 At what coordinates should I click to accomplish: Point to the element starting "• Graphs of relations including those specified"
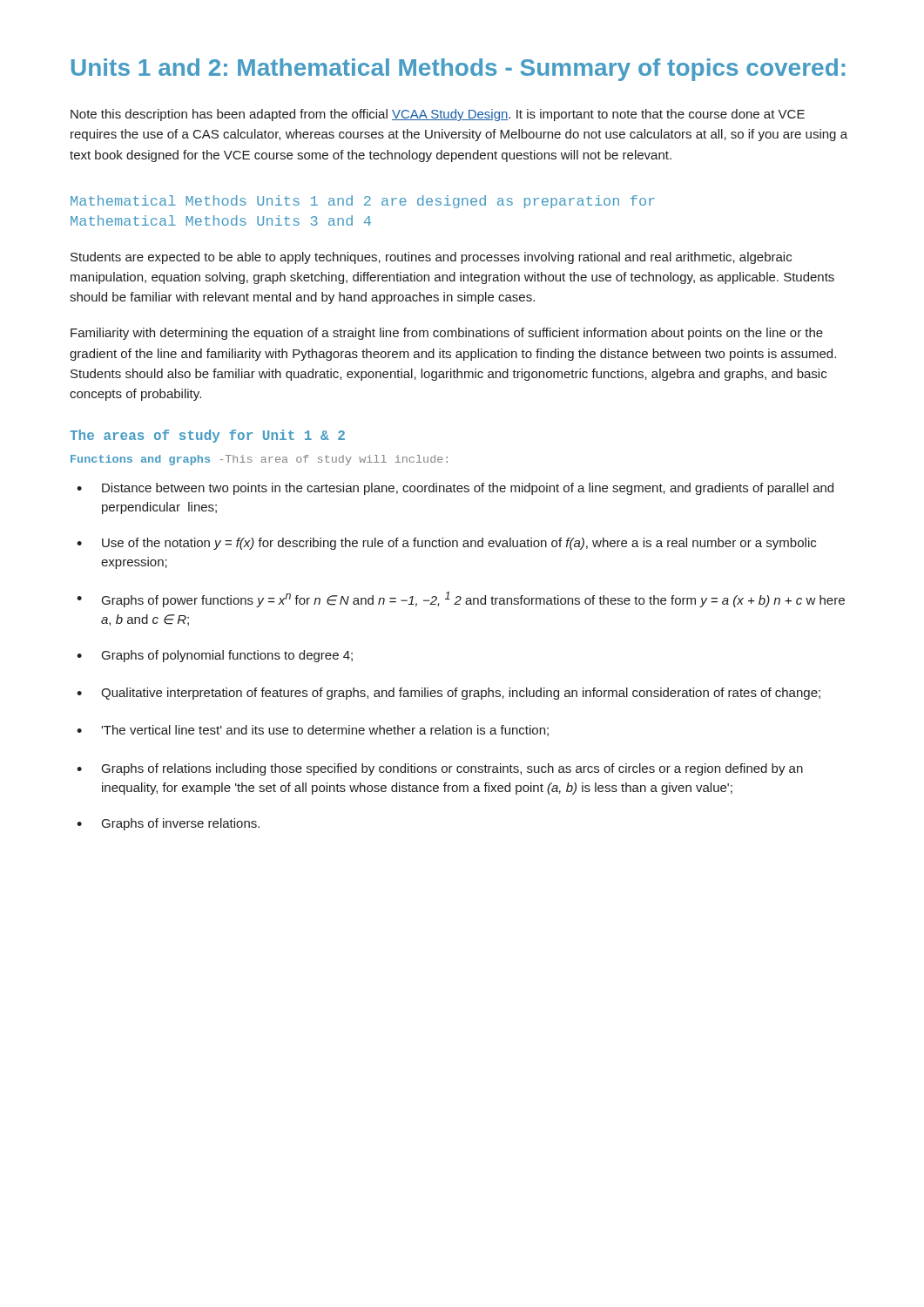(x=462, y=778)
